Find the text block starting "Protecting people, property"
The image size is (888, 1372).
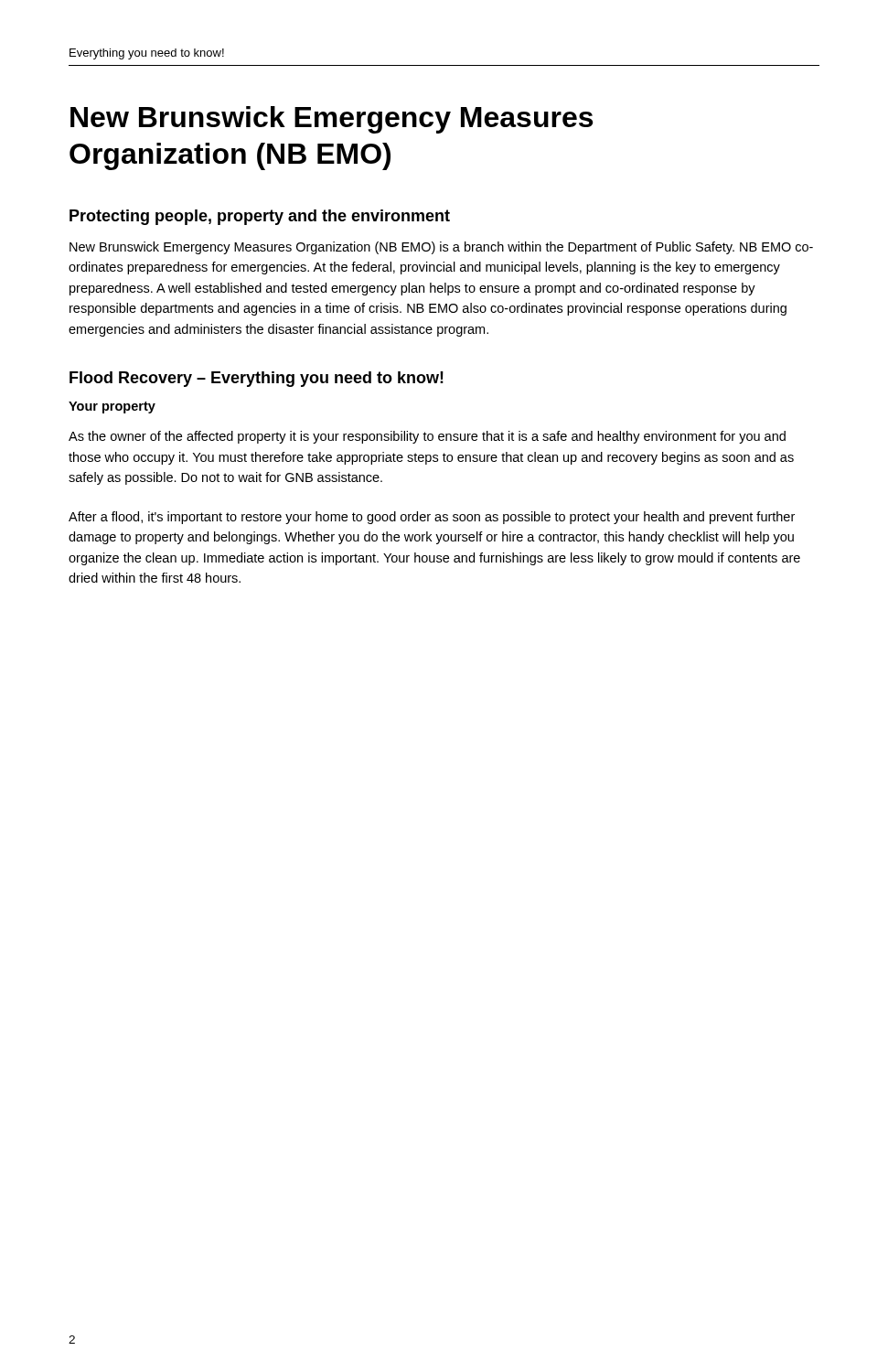pos(444,216)
